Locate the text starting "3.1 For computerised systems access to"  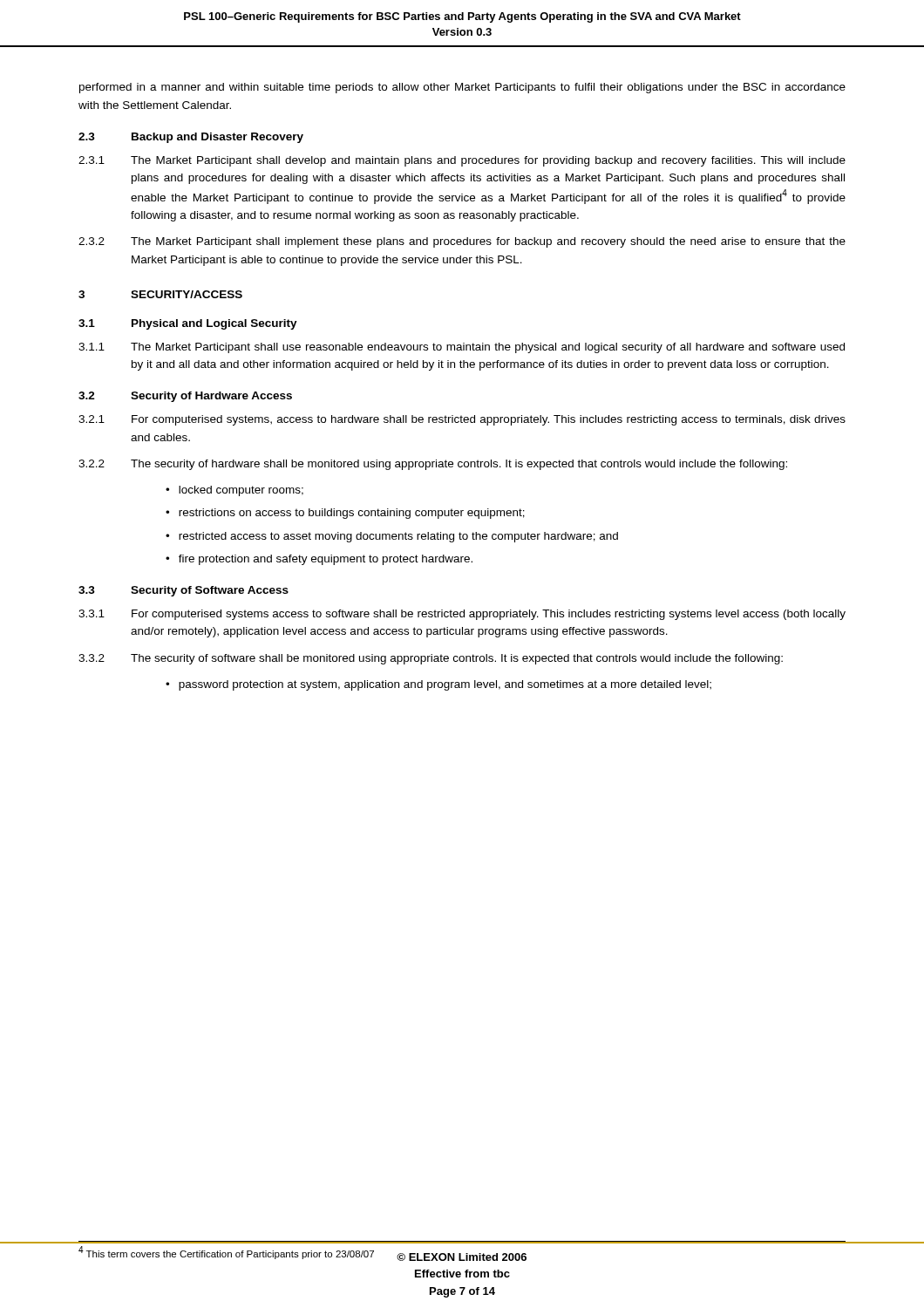(x=462, y=623)
